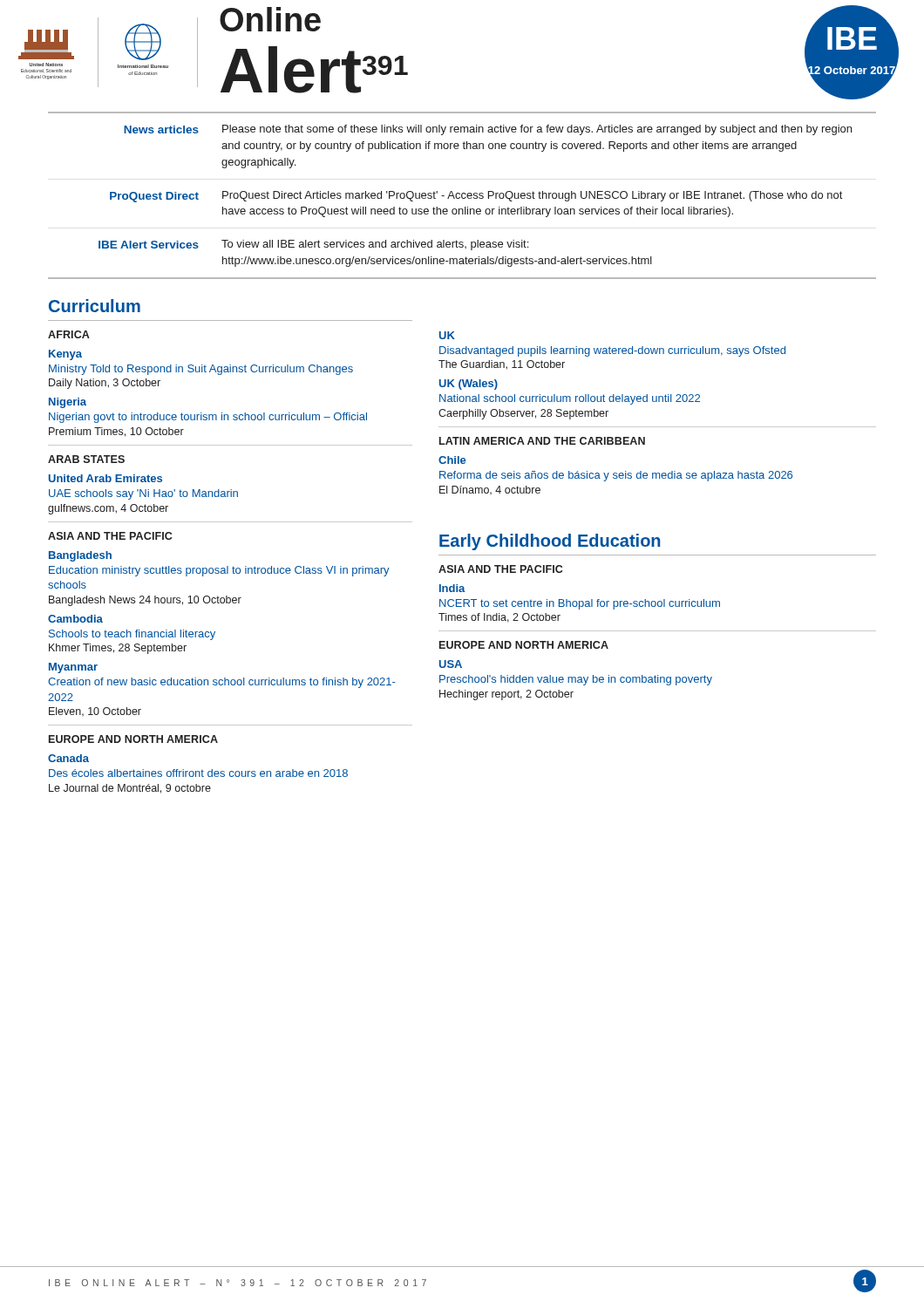
Task: Find the block on this page that starts "Myanmar Creation of new basic education"
Action: (x=230, y=689)
